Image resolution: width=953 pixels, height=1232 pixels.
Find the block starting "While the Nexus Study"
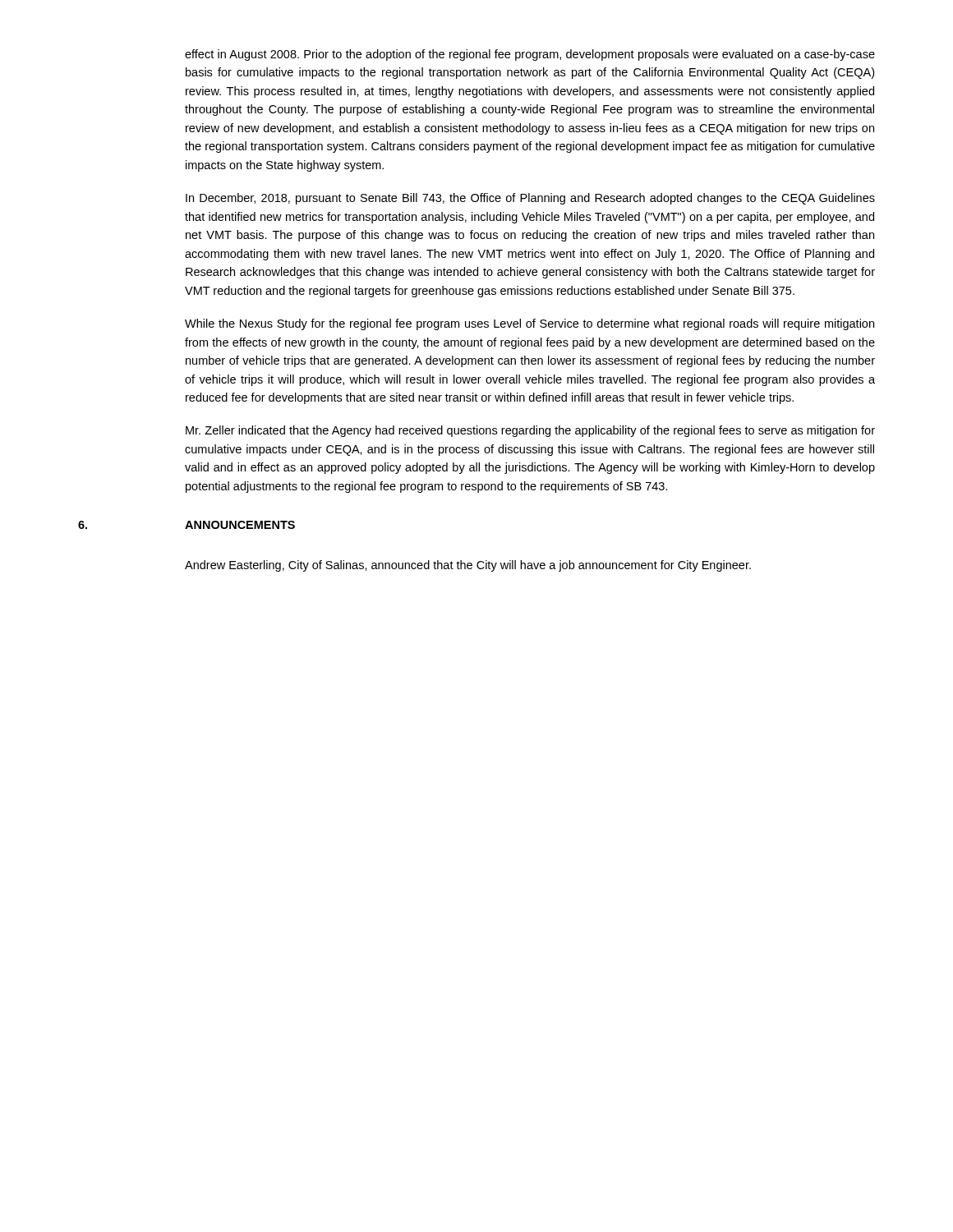click(x=530, y=361)
